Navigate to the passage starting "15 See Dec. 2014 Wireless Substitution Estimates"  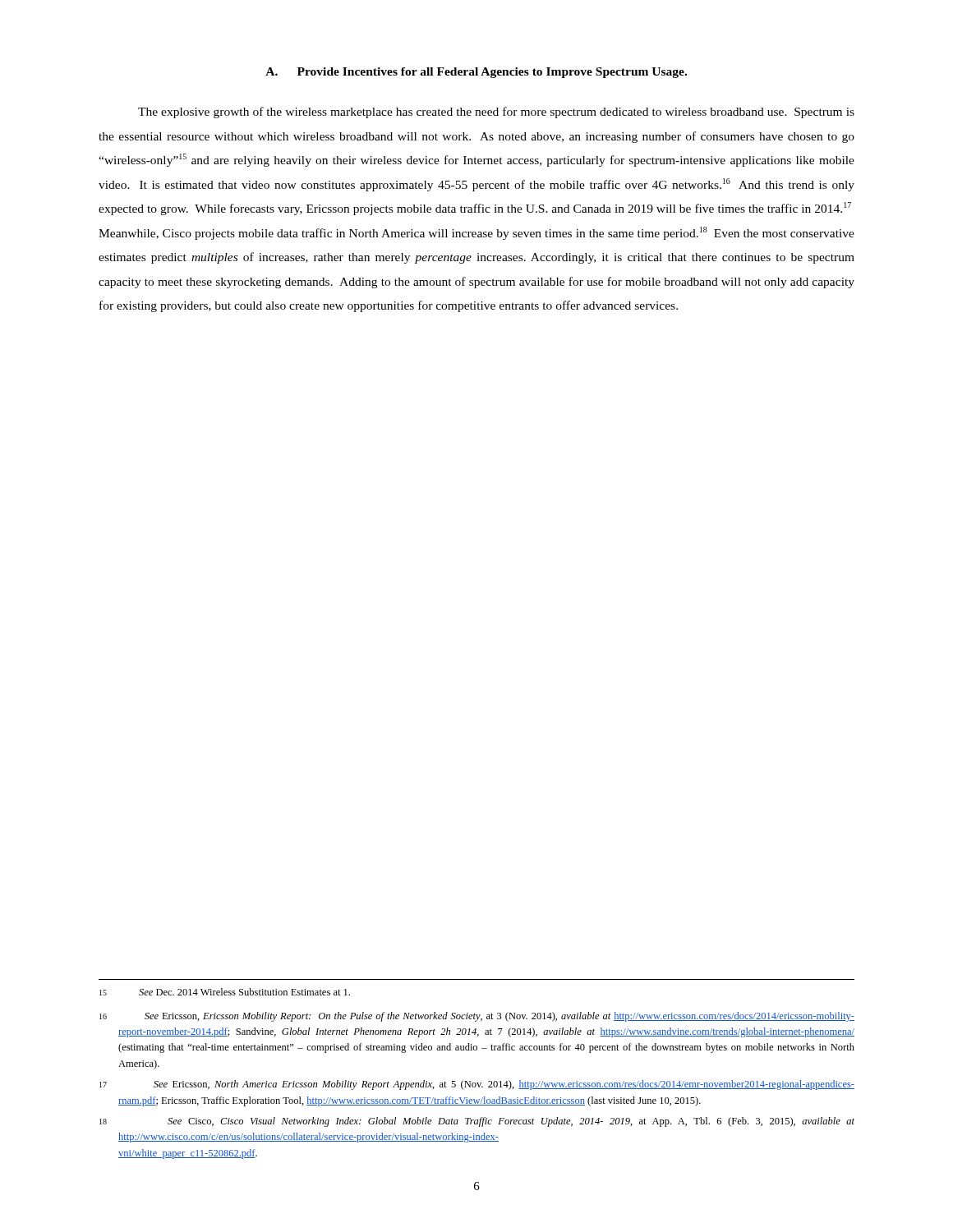225,992
